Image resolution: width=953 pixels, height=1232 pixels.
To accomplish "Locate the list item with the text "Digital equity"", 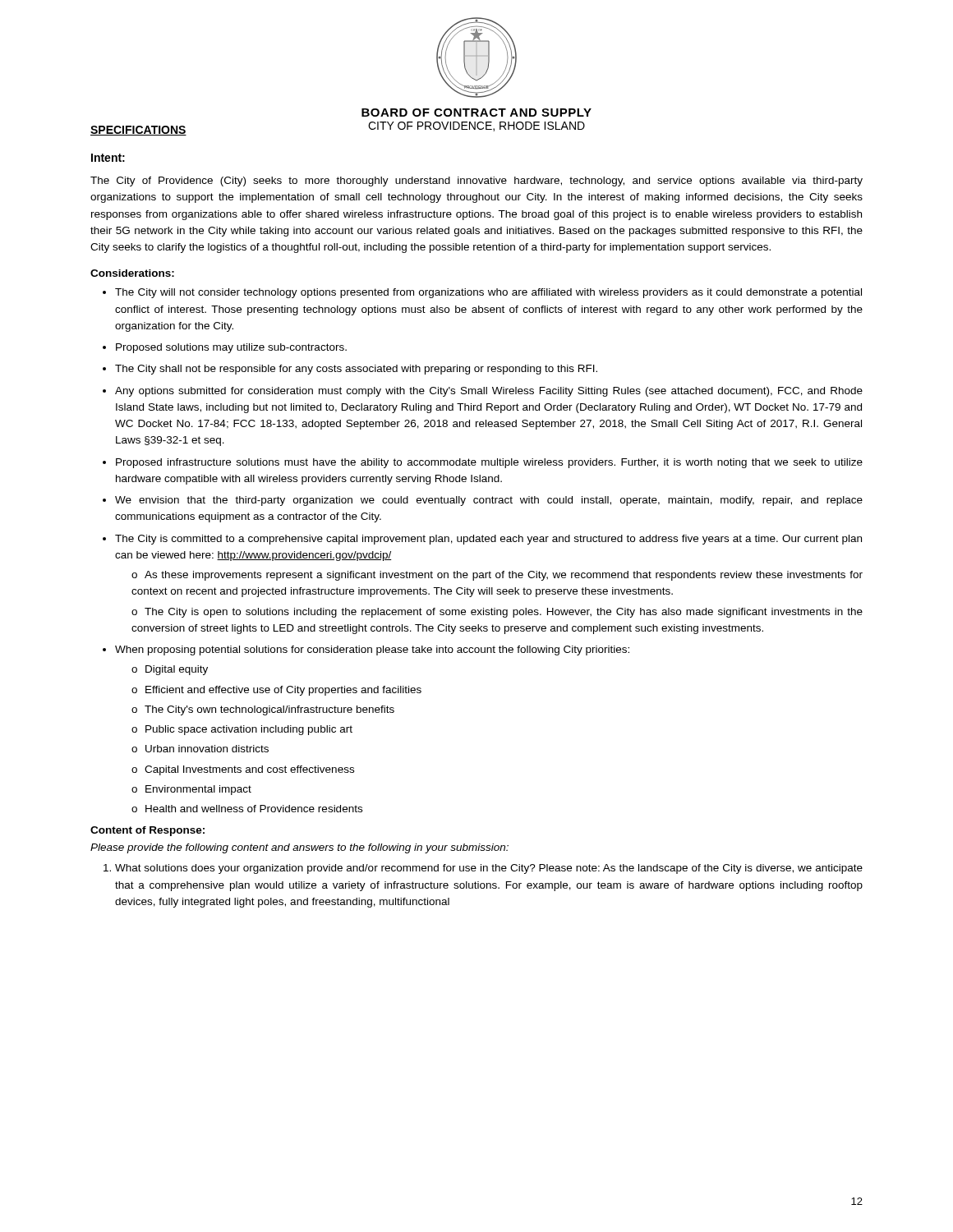I will coord(170,670).
